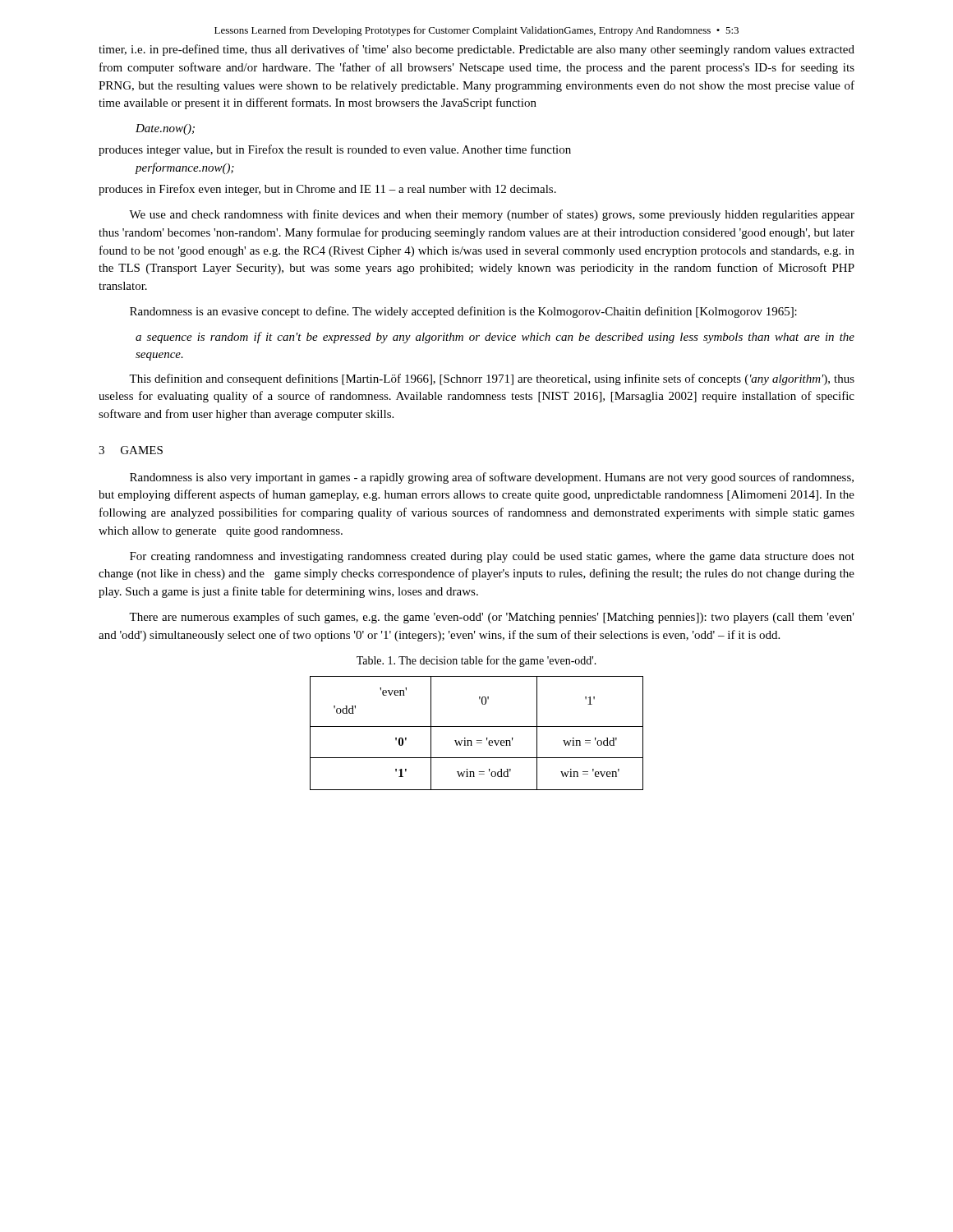
Task: Navigate to the text block starting "a sequence is random"
Action: [x=495, y=346]
